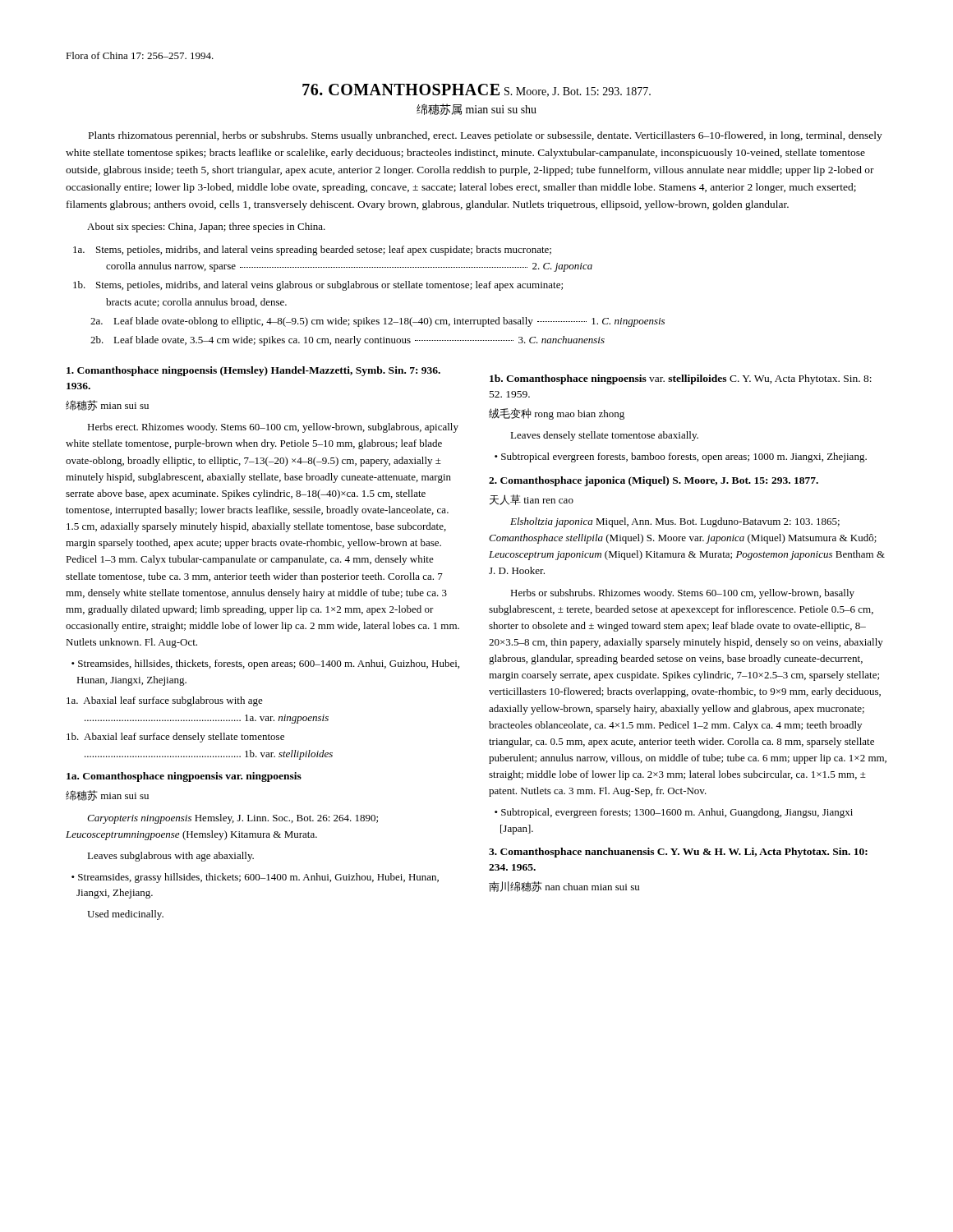Locate the section header with the text "1a. Comanthosphace ningpoensis var. ningpoensis"
The width and height of the screenshot is (953, 1232).
click(184, 776)
